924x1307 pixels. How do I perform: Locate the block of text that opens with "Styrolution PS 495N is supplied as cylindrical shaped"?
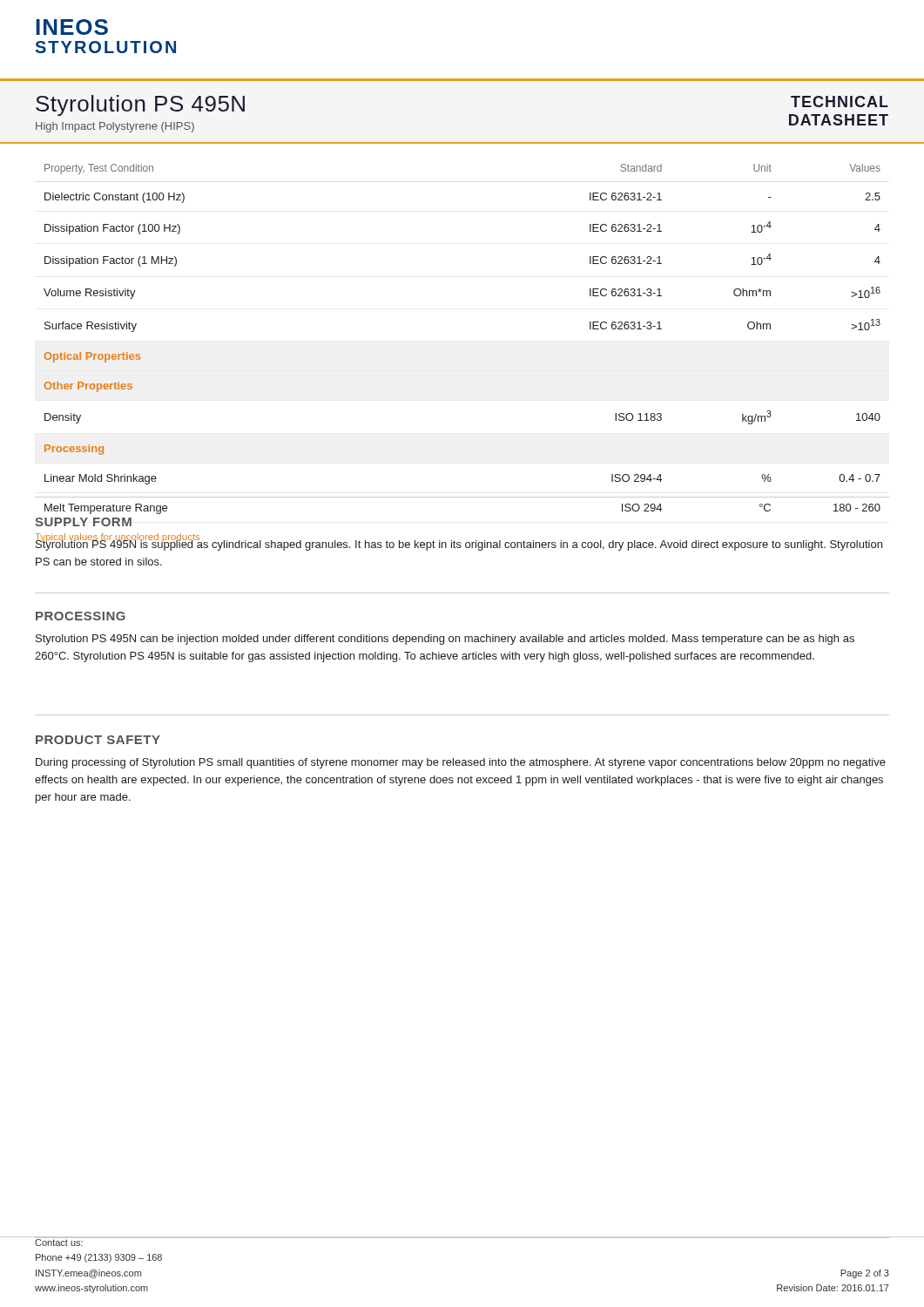click(459, 553)
